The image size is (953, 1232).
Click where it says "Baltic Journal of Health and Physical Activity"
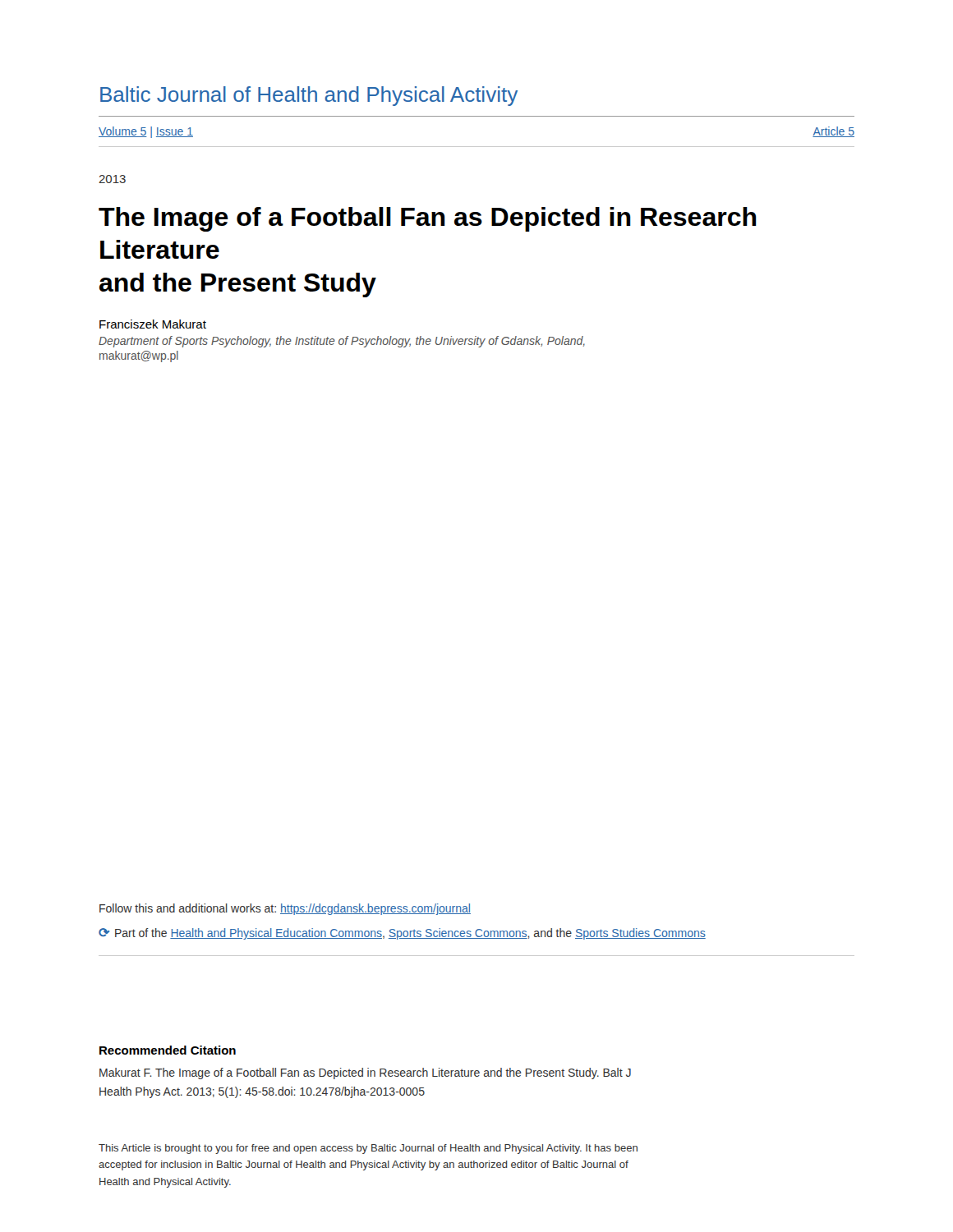tap(308, 95)
